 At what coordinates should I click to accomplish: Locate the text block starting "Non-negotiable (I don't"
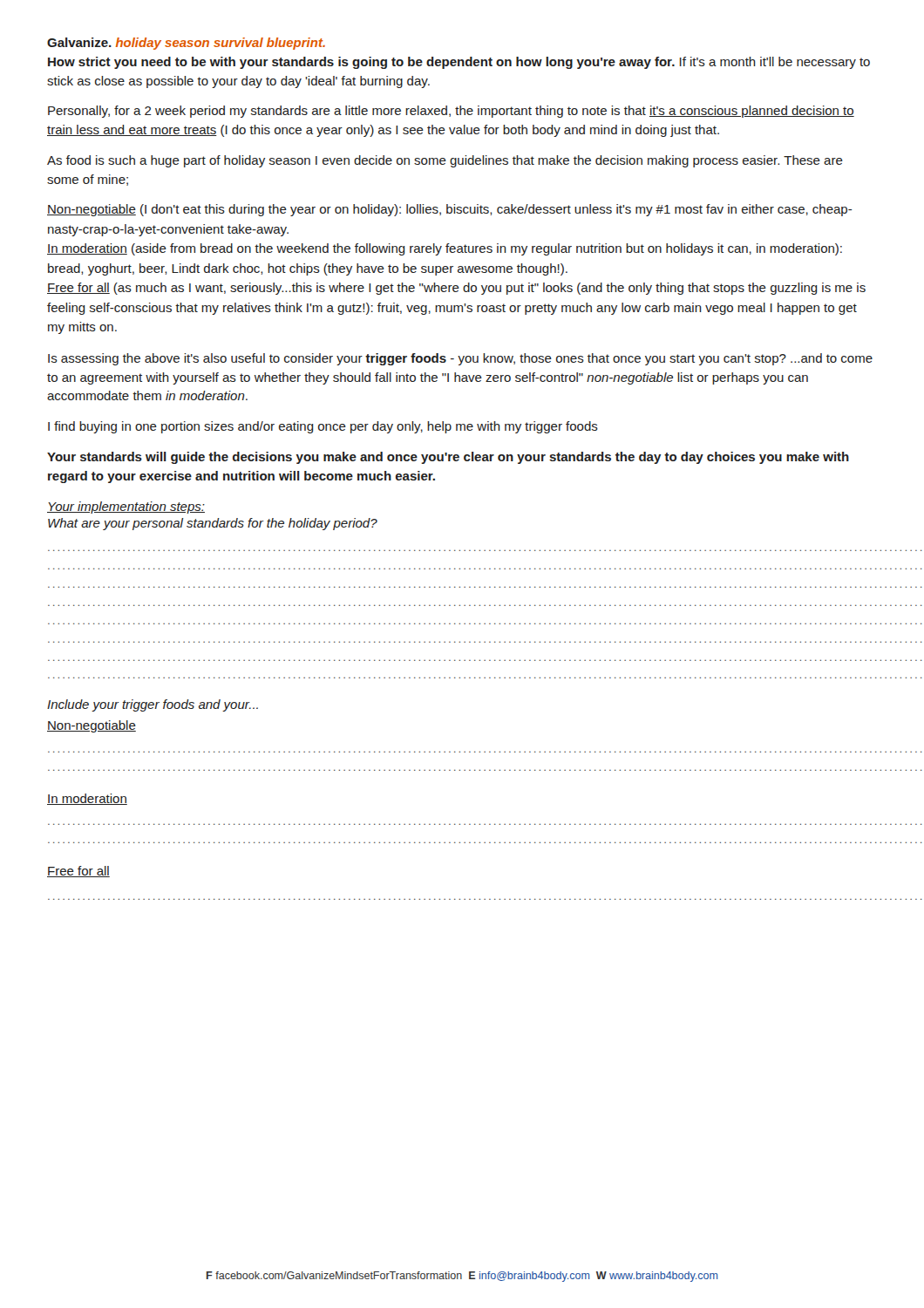point(456,268)
